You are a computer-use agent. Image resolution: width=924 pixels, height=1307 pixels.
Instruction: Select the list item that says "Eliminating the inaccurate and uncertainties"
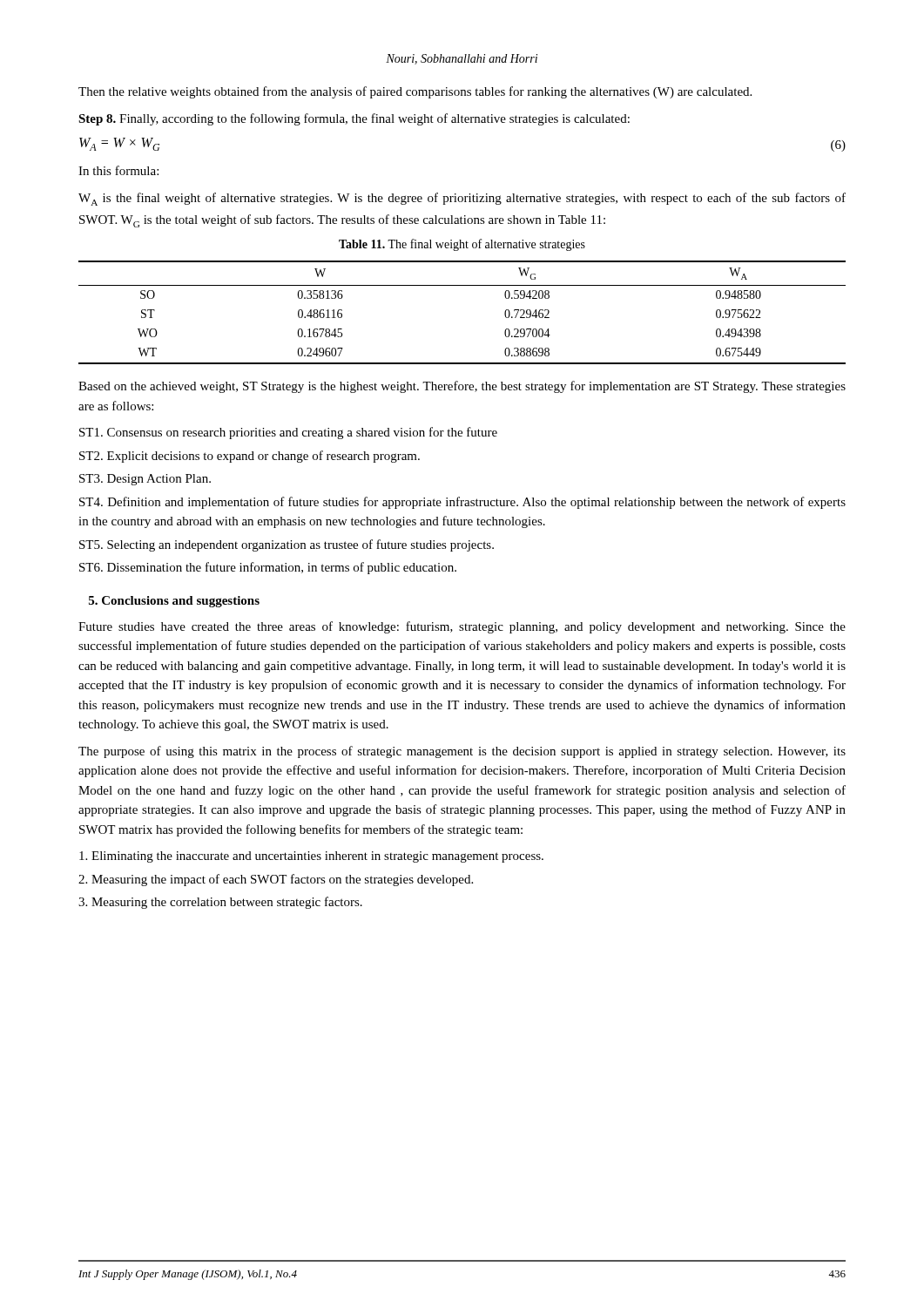coord(311,856)
